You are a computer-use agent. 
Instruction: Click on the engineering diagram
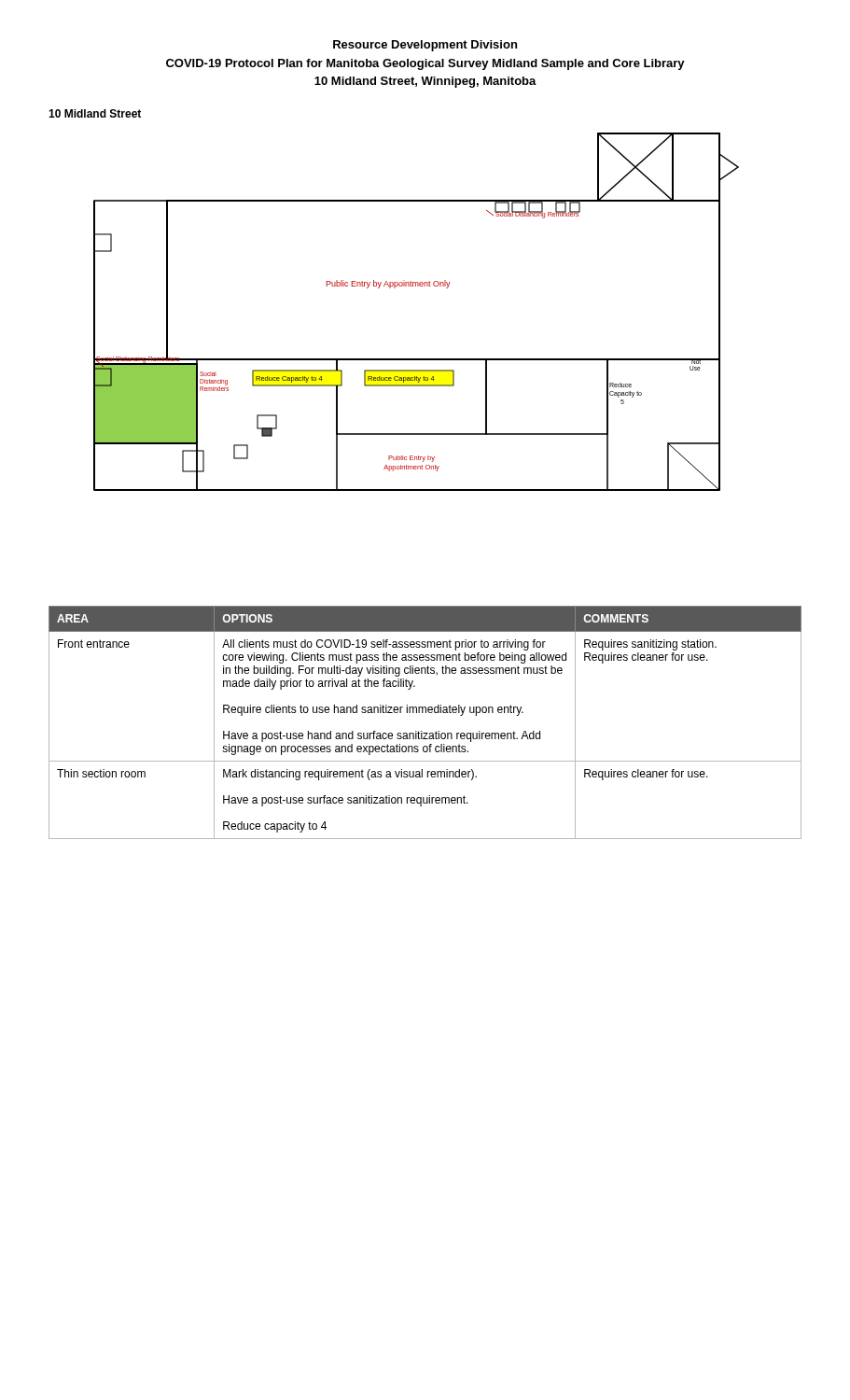pos(425,354)
